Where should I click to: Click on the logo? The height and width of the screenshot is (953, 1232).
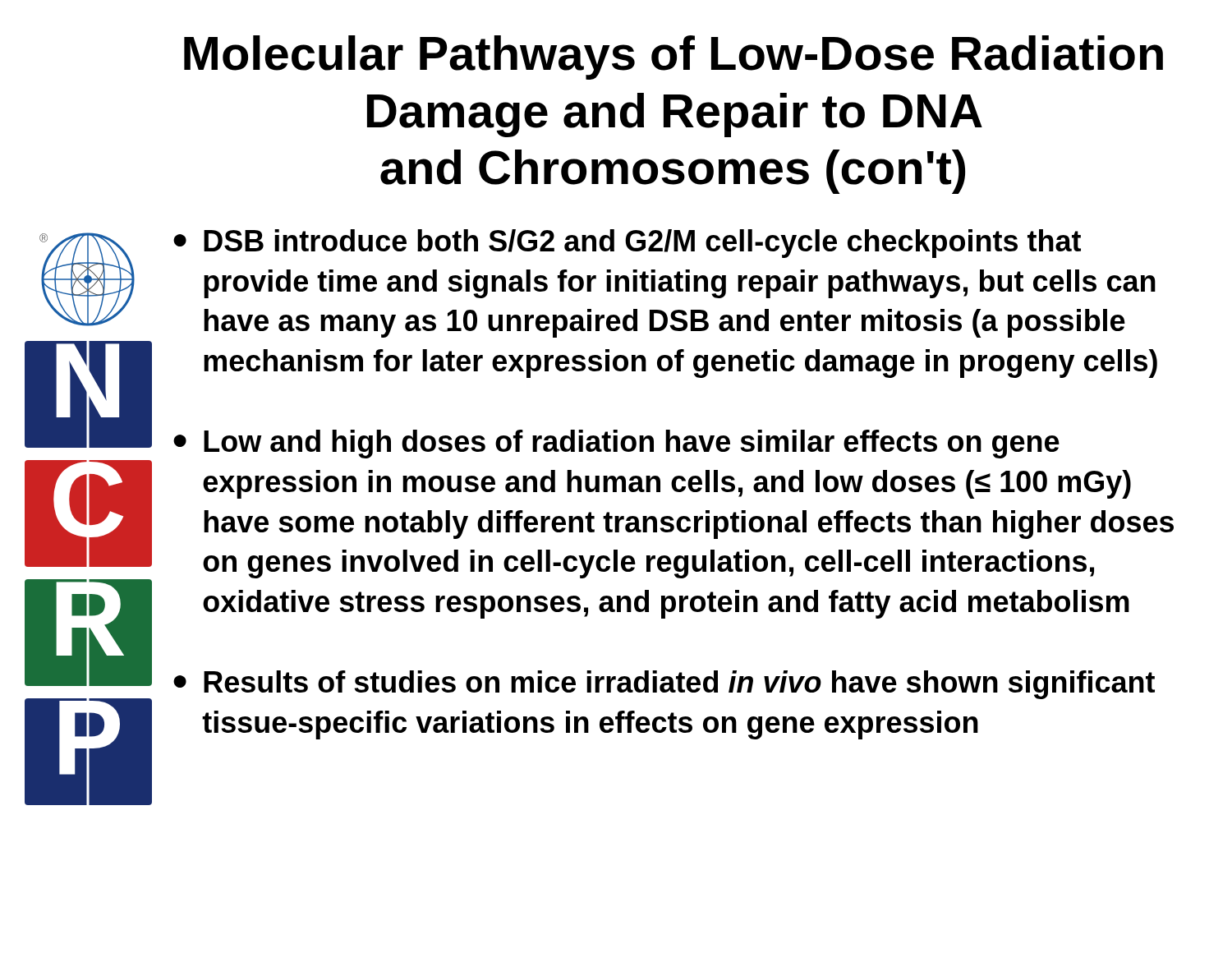coord(90,540)
